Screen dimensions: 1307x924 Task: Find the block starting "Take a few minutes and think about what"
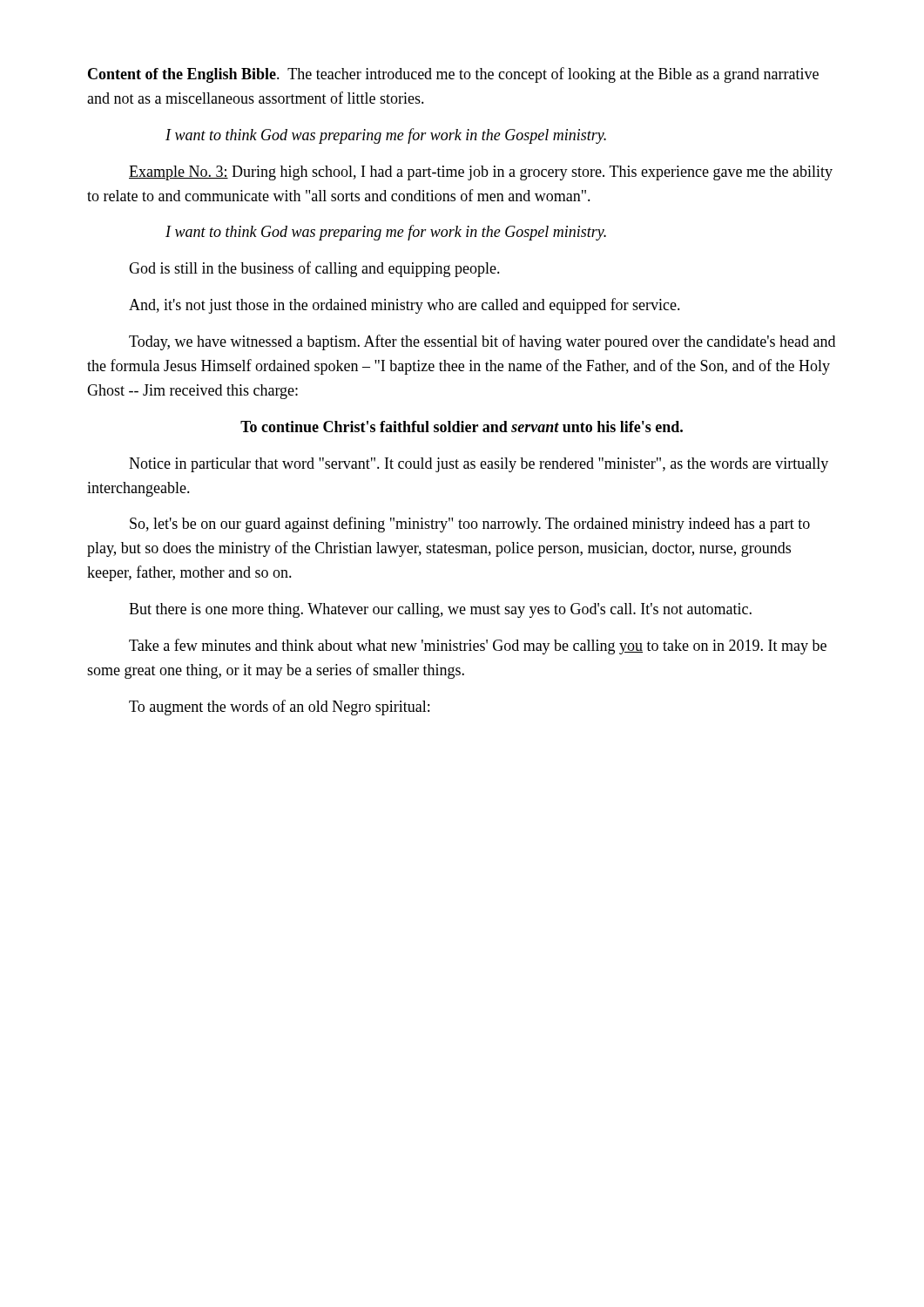462,659
